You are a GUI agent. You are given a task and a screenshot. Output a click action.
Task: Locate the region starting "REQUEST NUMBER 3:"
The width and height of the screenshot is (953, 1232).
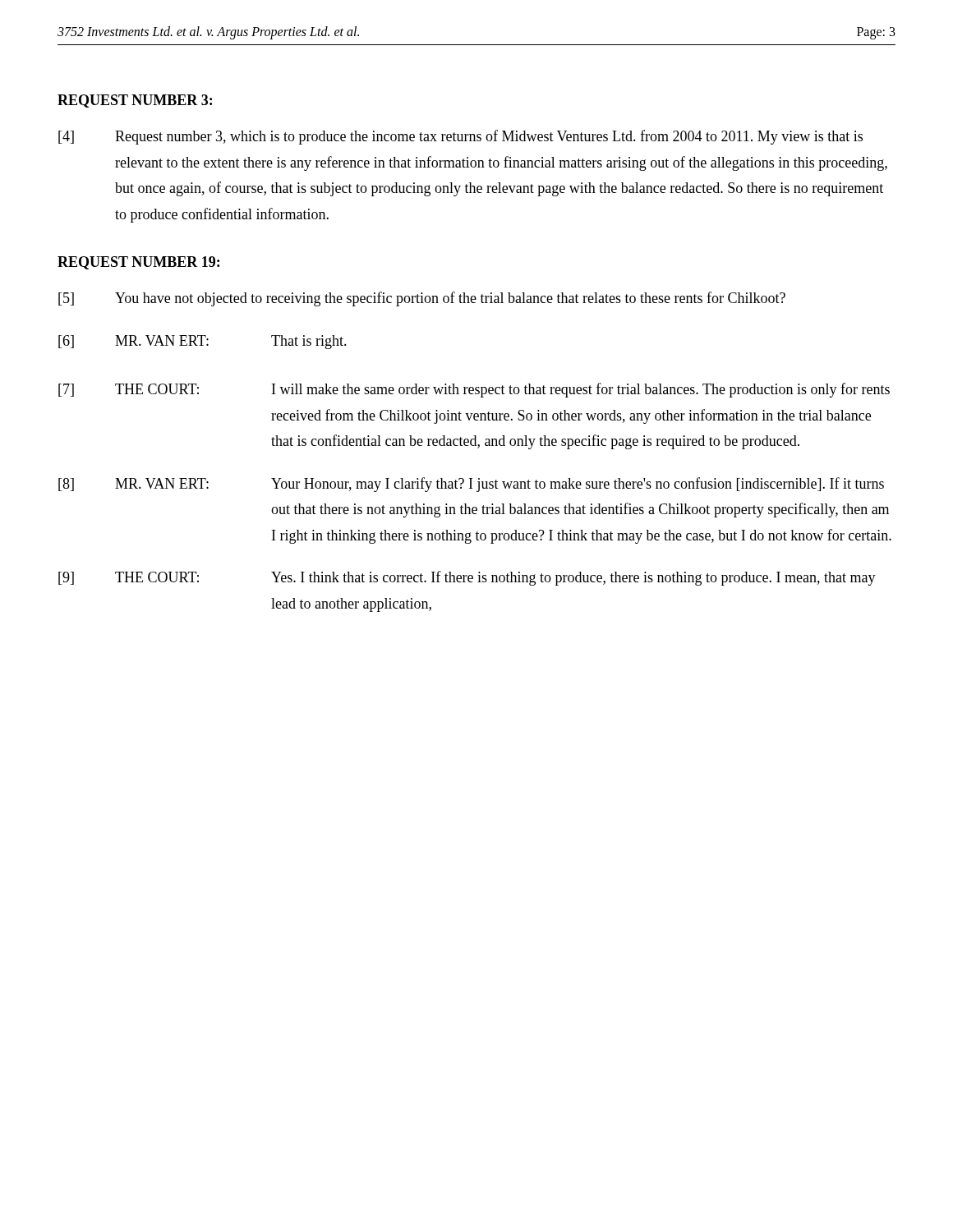pos(135,100)
